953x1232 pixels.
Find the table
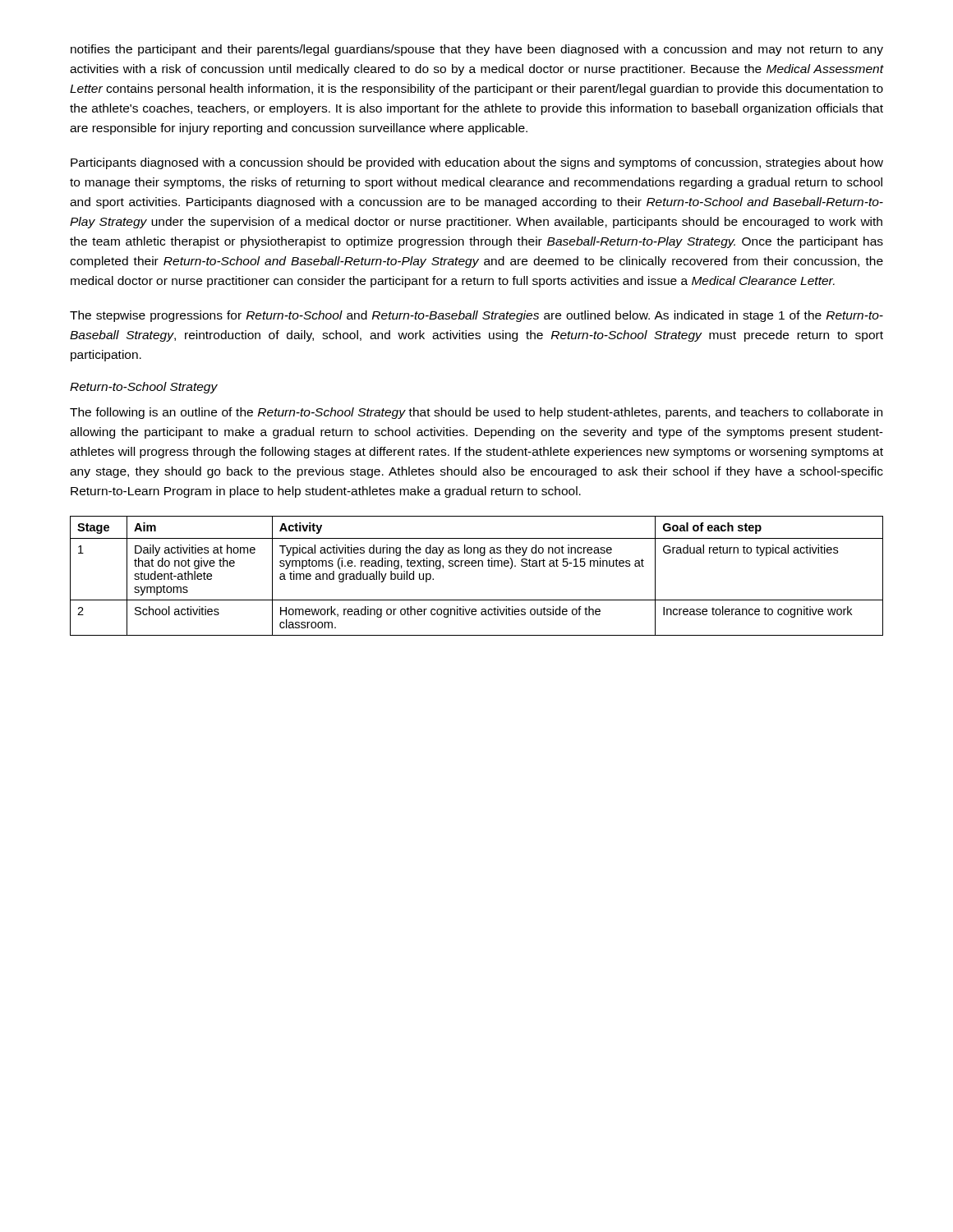476,576
